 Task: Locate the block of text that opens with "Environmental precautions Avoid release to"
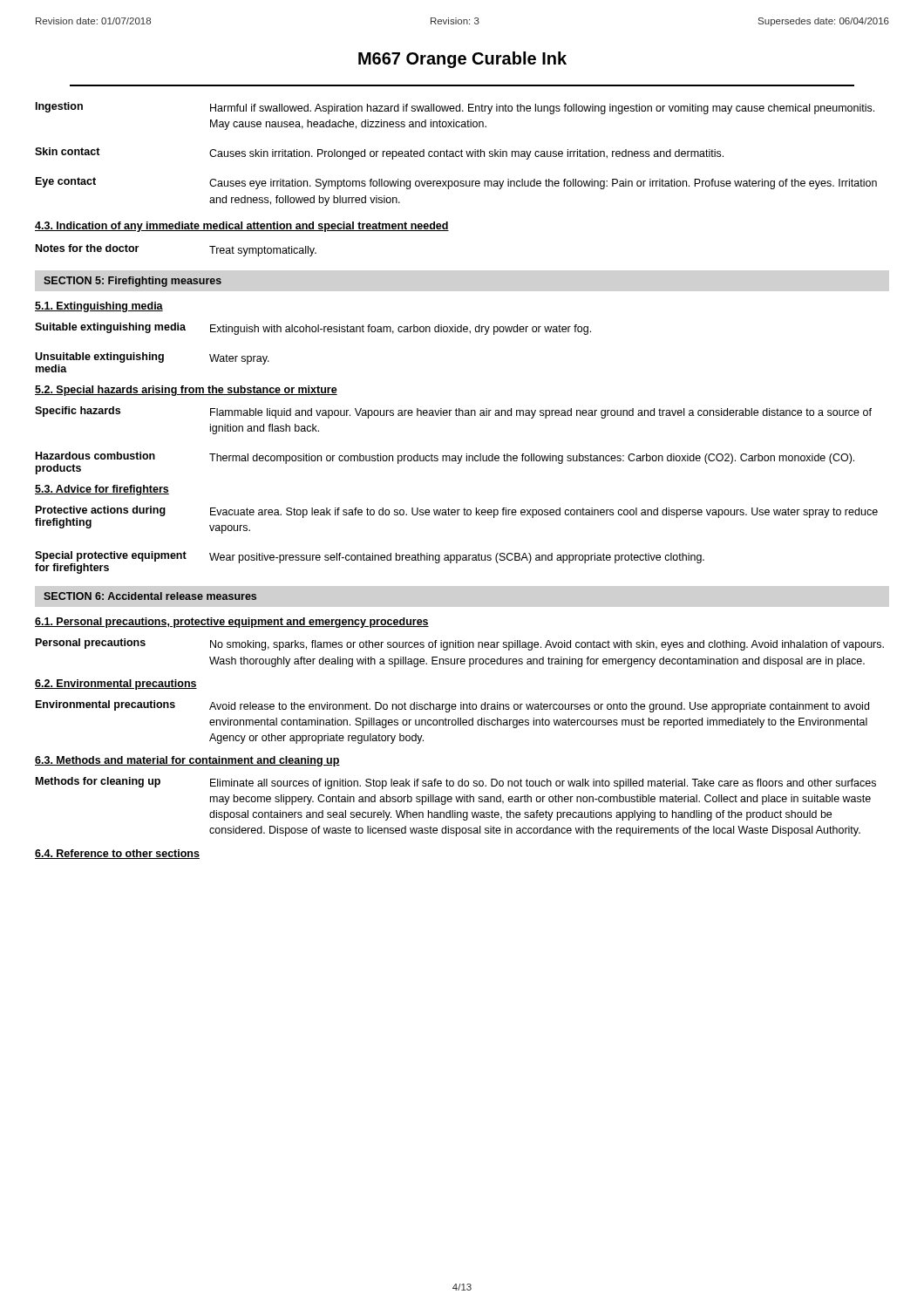[x=462, y=722]
